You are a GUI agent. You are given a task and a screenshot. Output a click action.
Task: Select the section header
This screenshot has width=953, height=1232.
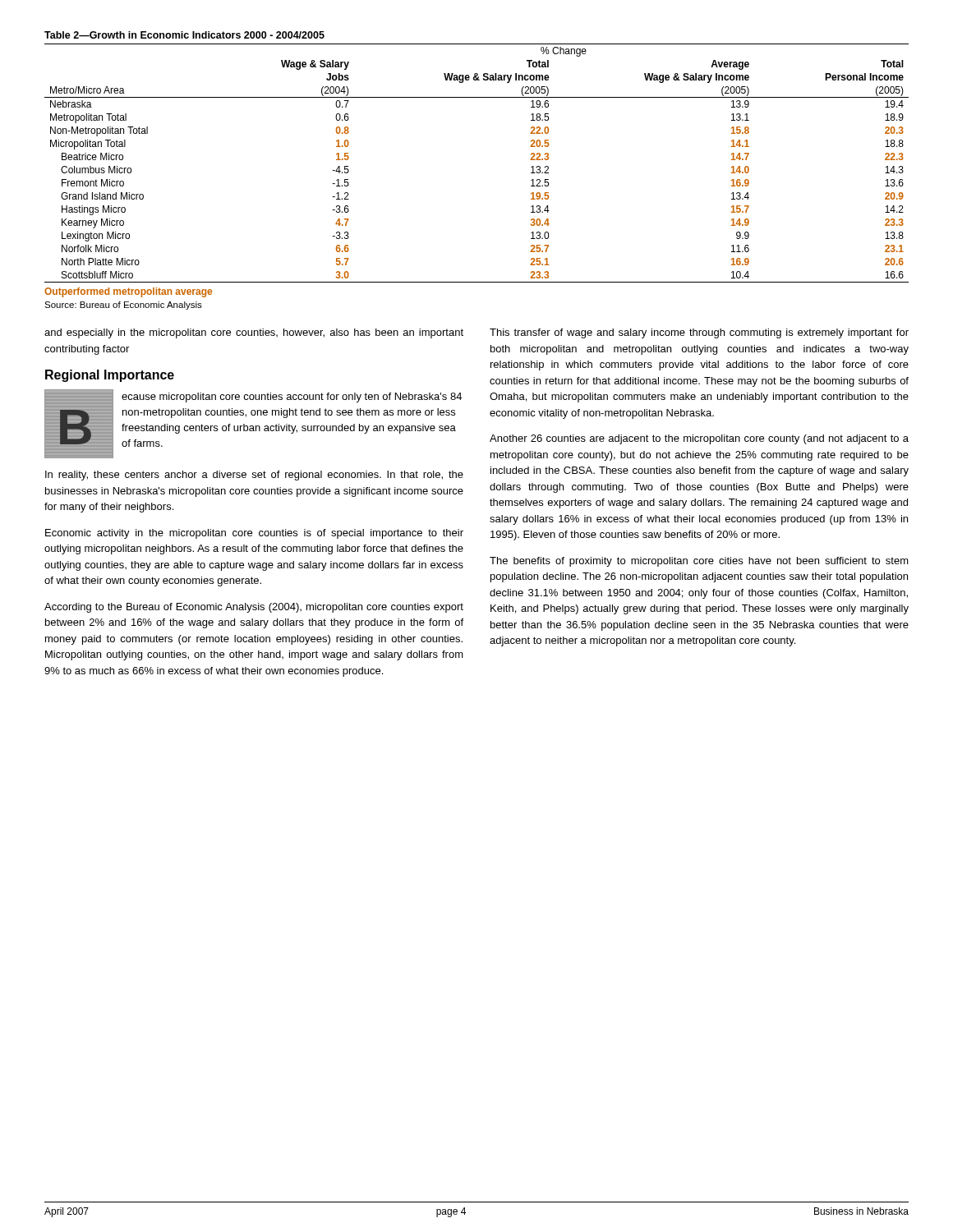(109, 375)
